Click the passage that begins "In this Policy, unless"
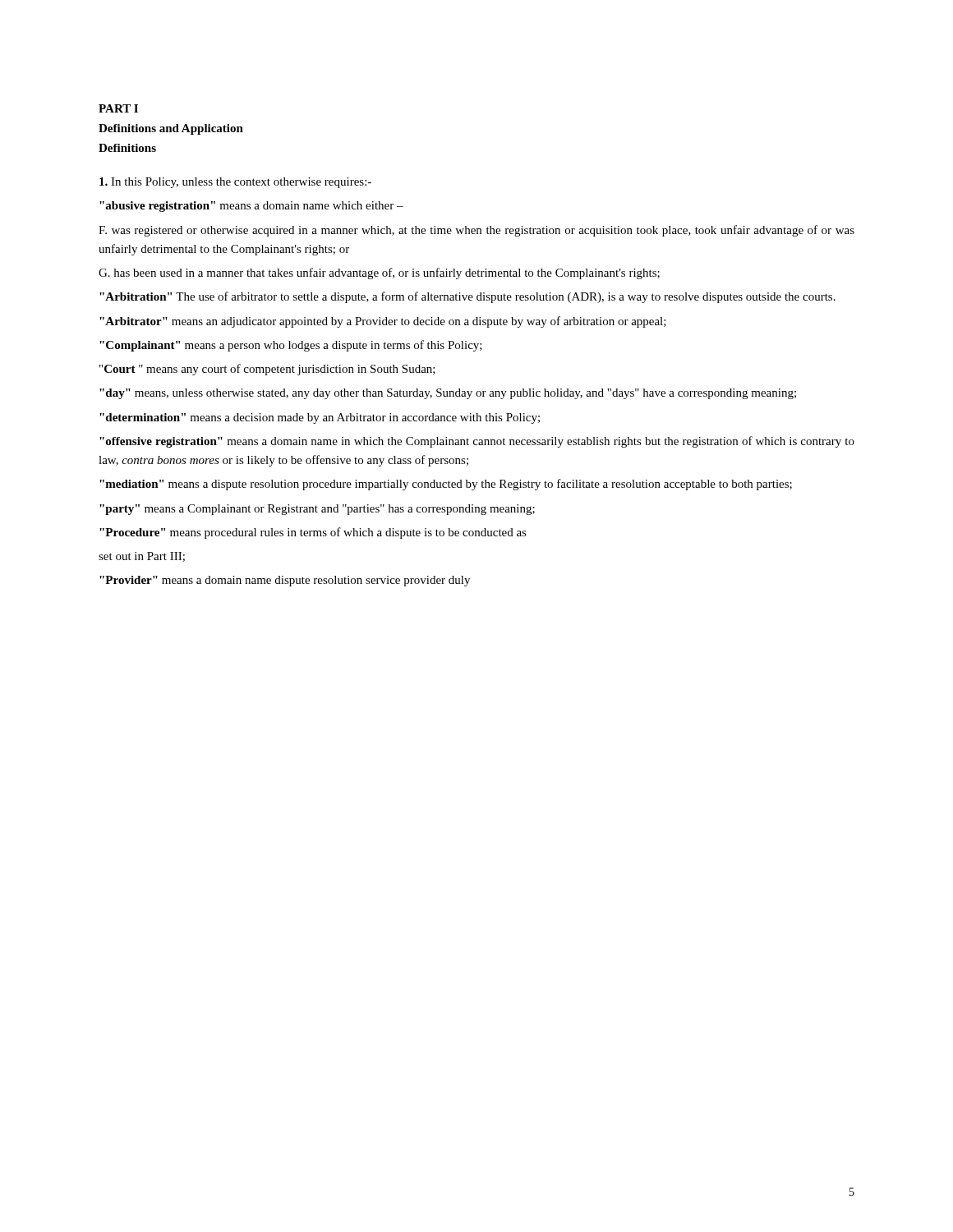Image resolution: width=953 pixels, height=1232 pixels. [235, 182]
